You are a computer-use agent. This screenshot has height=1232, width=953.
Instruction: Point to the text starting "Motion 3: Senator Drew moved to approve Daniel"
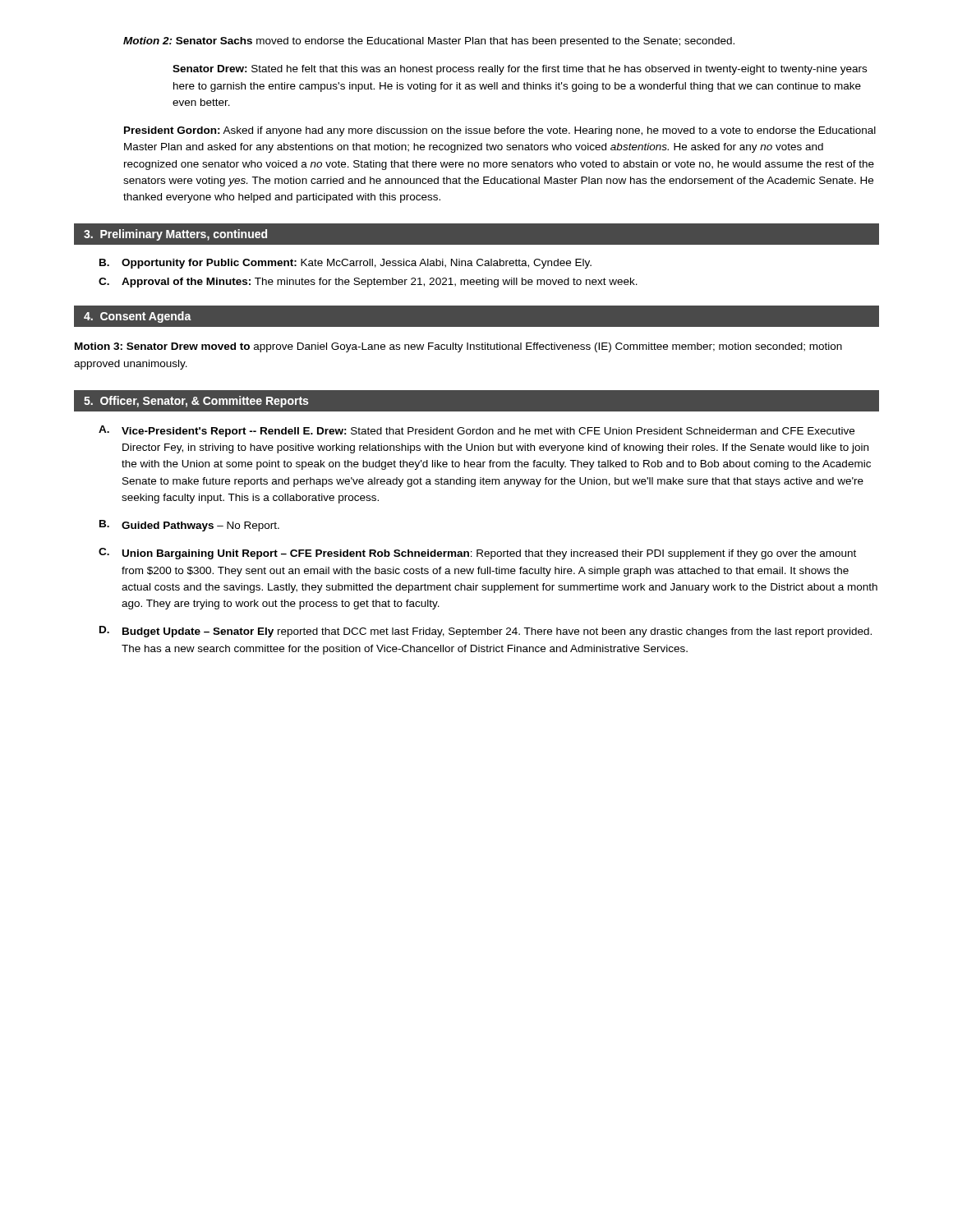tap(458, 355)
